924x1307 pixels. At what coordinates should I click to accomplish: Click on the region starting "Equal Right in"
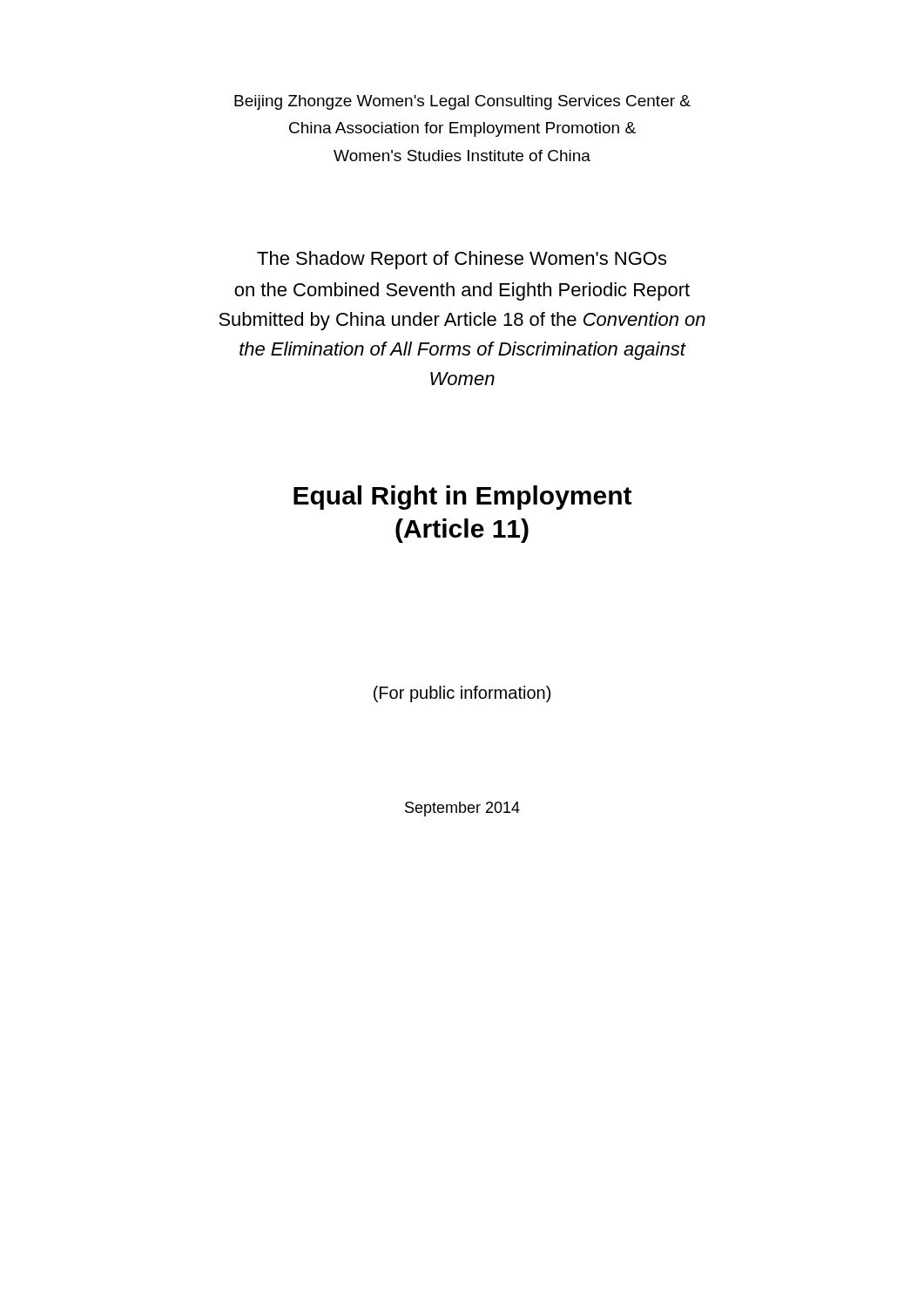pyautogui.click(x=462, y=513)
